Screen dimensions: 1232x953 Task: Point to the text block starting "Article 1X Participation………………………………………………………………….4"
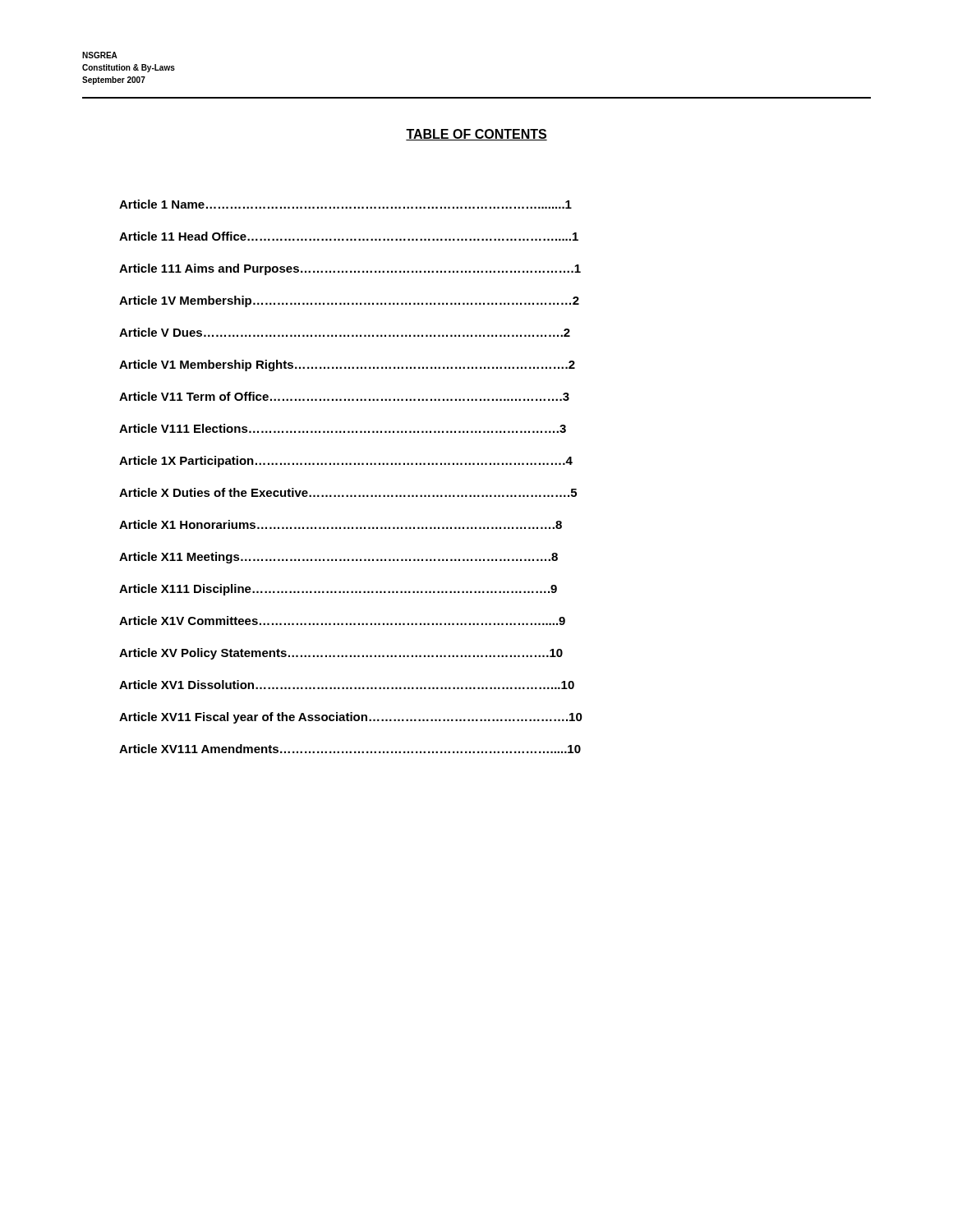coord(346,460)
